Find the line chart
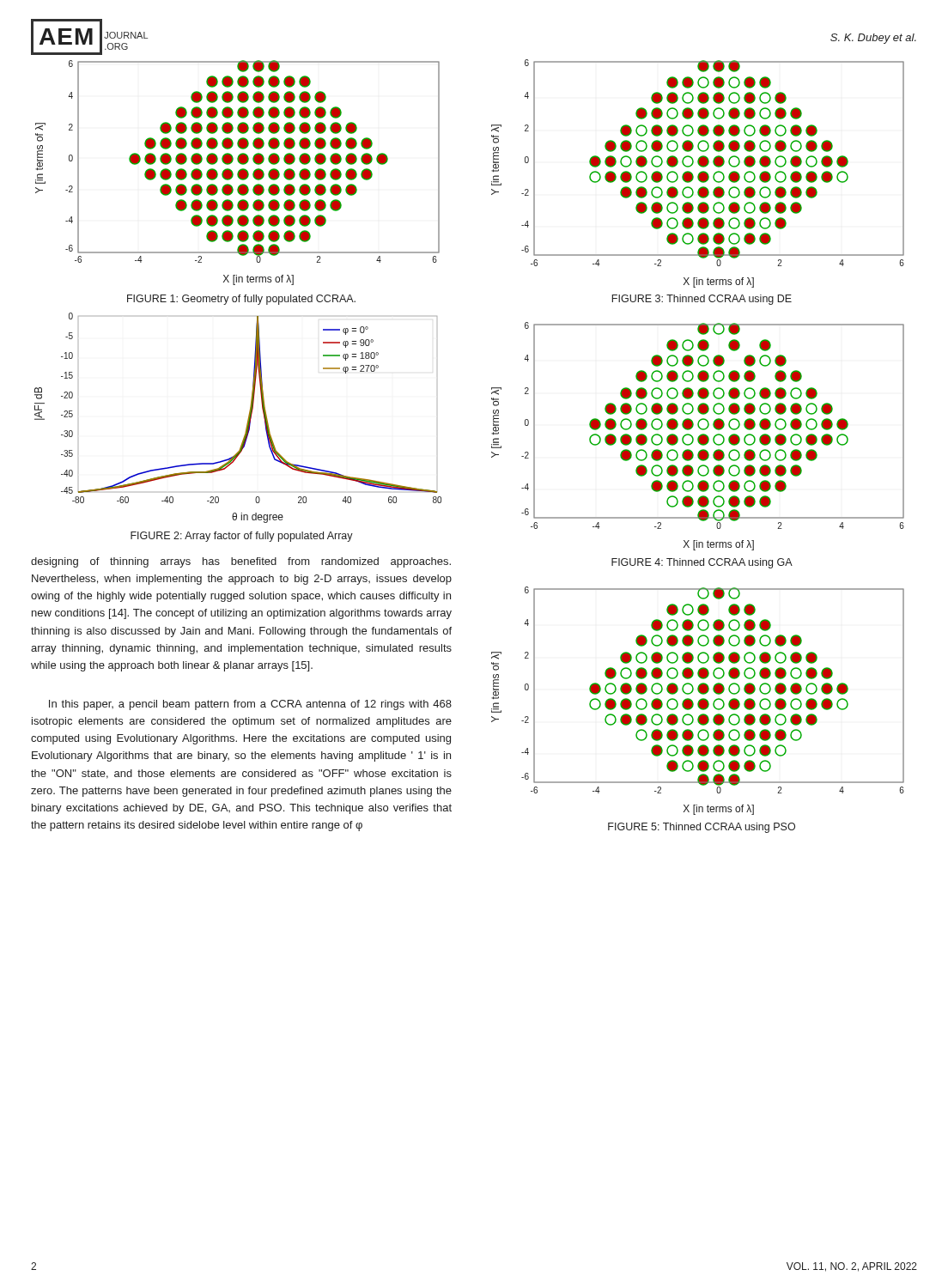 [241, 416]
